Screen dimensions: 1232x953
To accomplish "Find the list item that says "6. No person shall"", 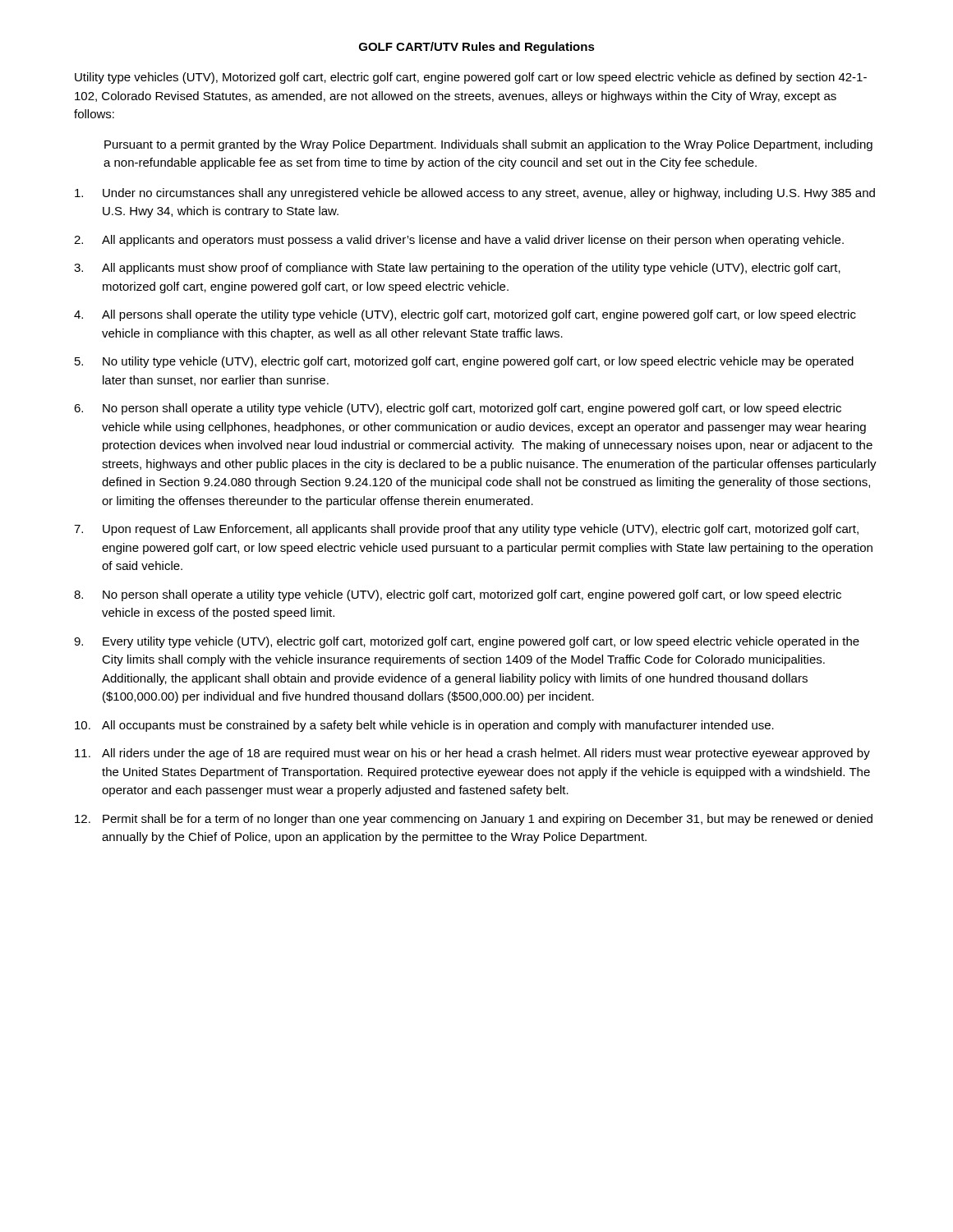I will click(476, 455).
